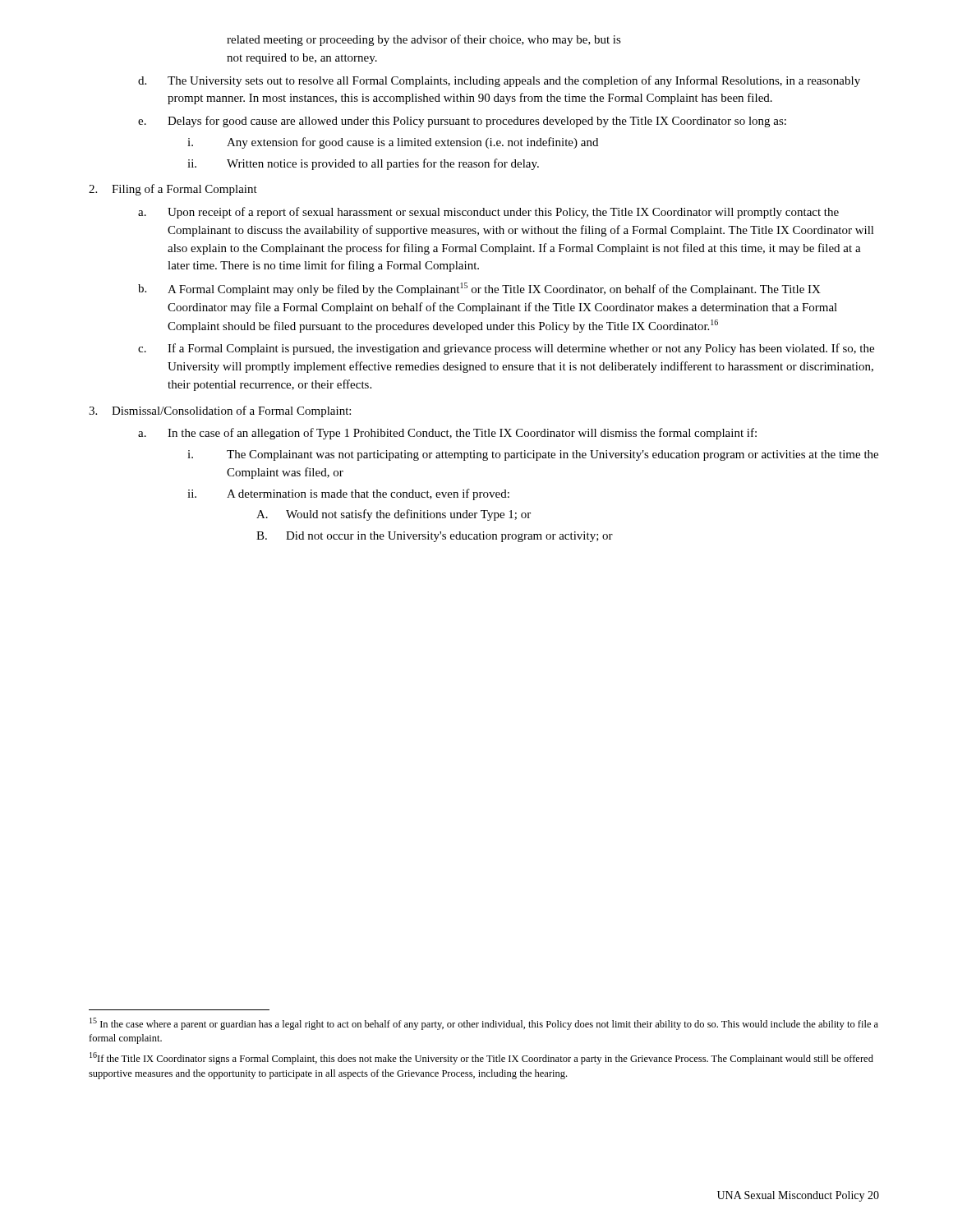
Task: Find the passage starting "c. If a Formal Complaint is pursued,"
Action: pos(509,367)
